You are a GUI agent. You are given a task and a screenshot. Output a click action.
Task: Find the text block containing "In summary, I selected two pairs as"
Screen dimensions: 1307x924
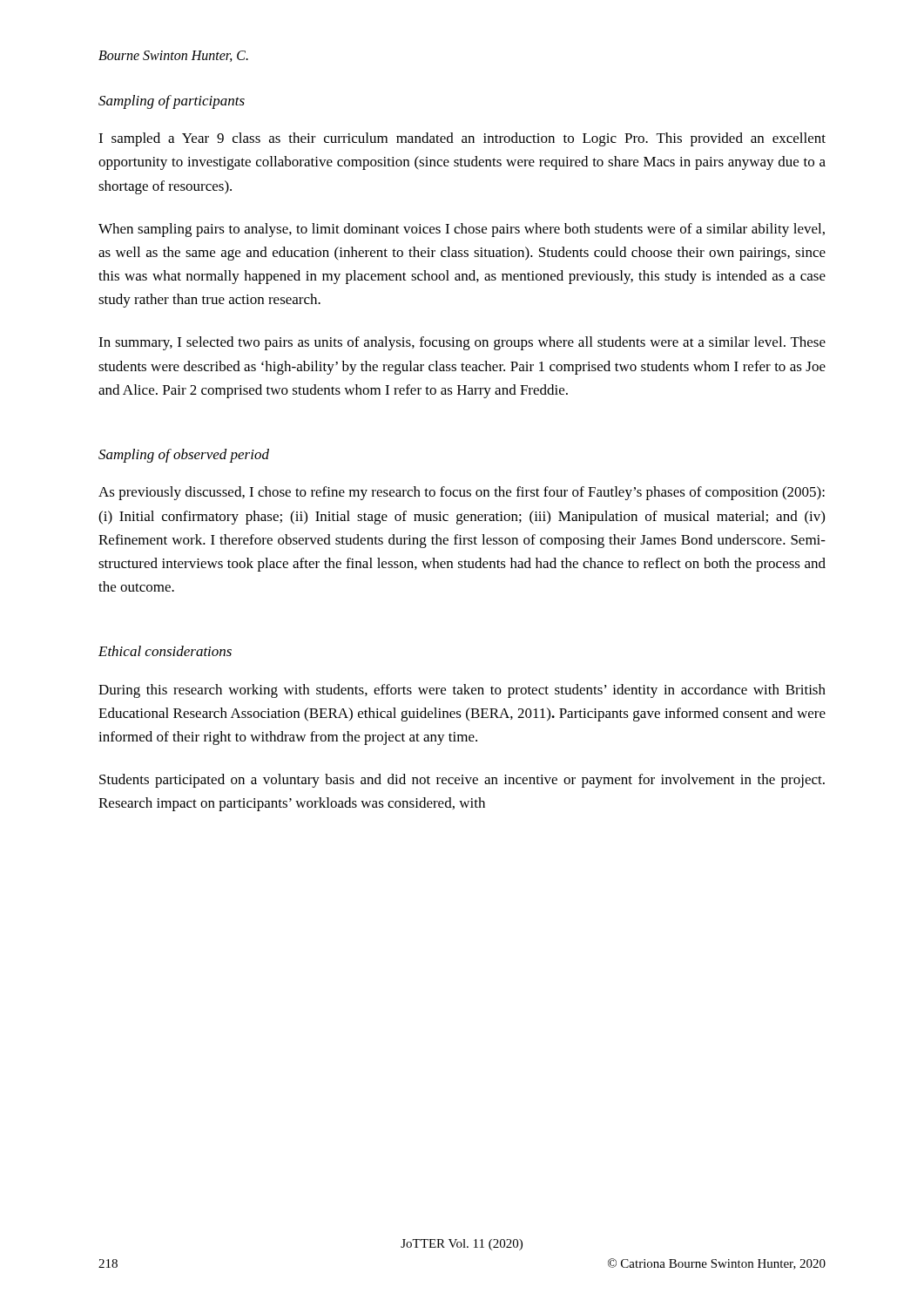(x=462, y=366)
